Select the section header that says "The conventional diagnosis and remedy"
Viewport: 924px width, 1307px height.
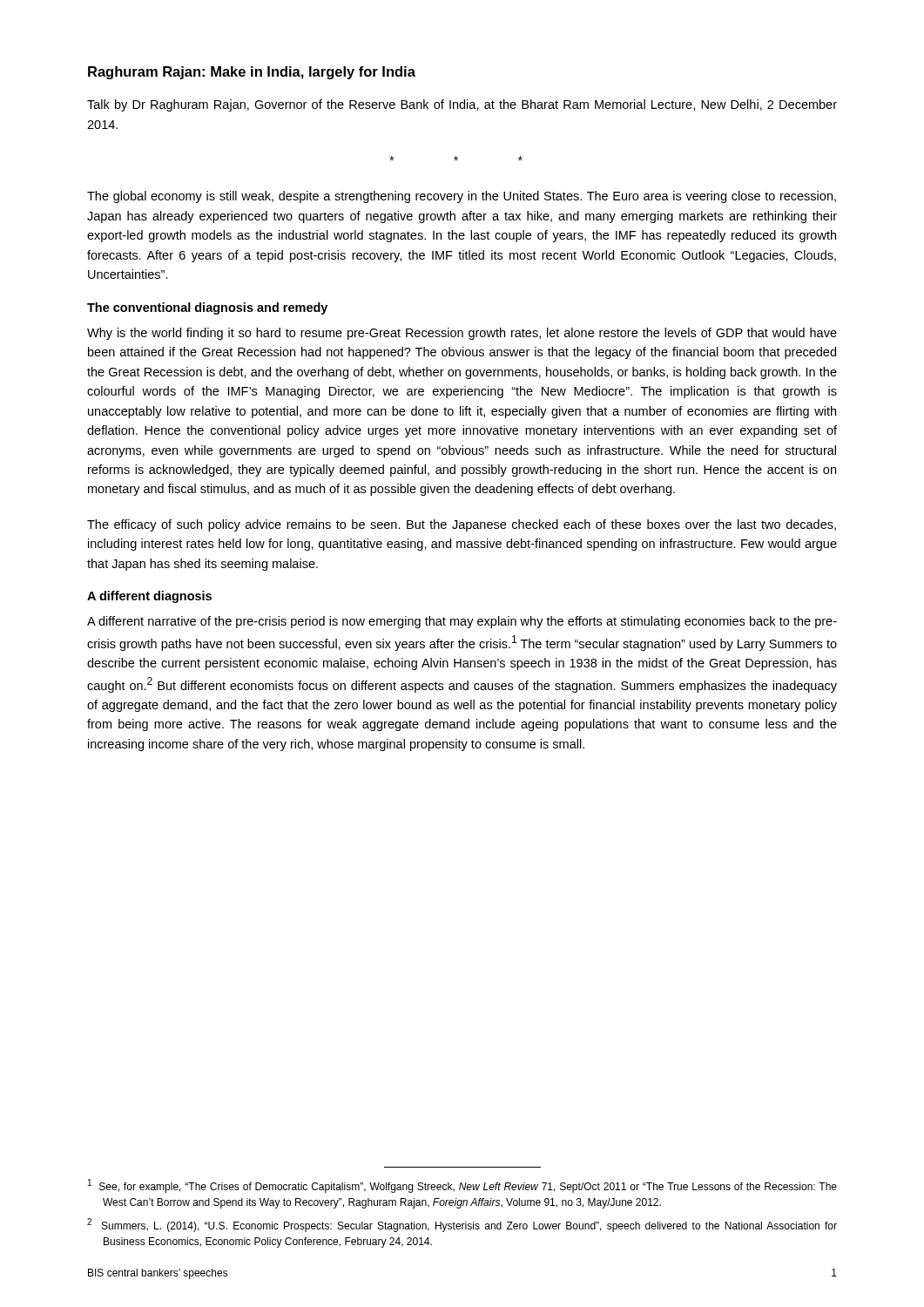tap(207, 307)
